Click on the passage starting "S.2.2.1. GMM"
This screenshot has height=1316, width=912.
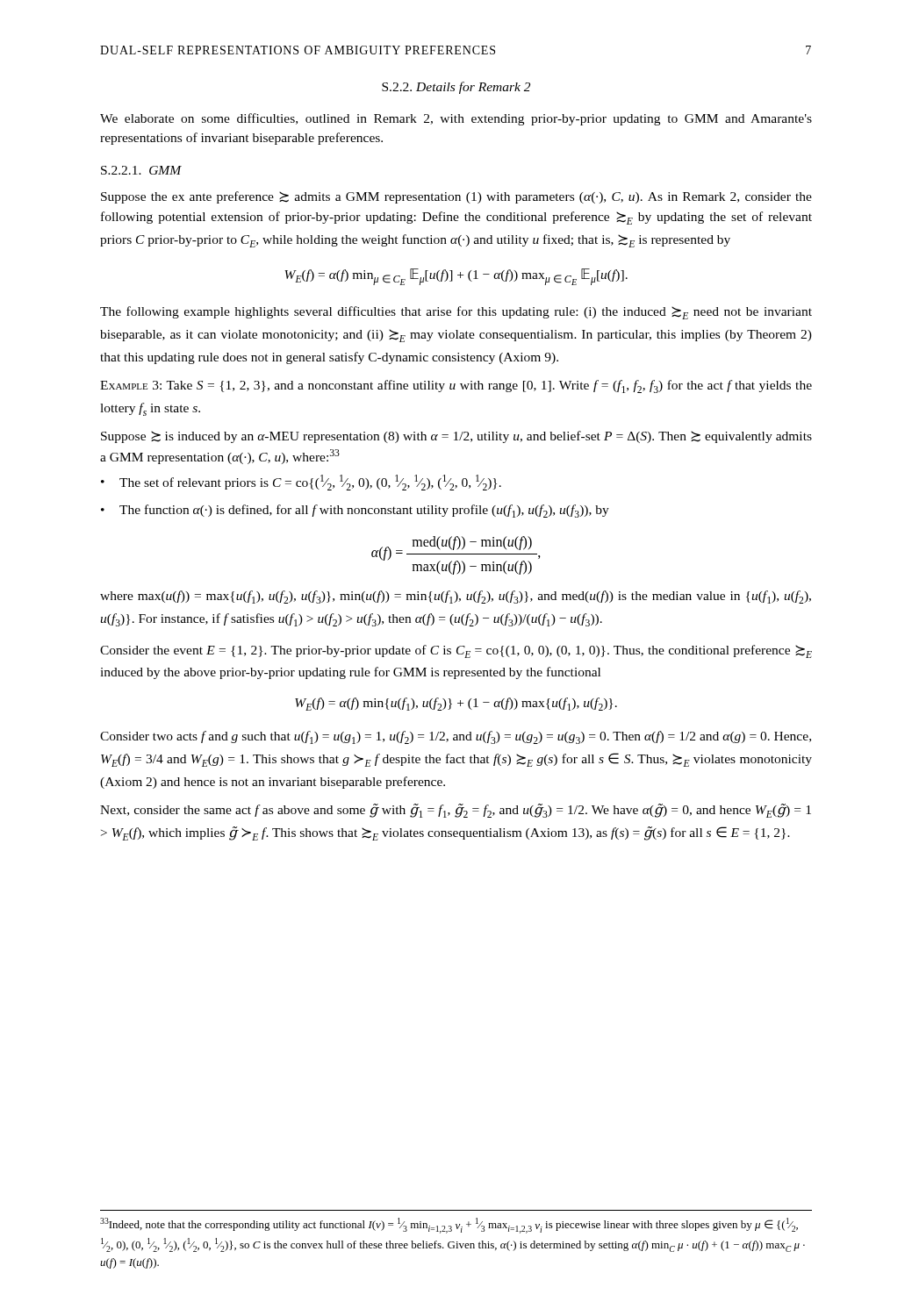point(140,170)
